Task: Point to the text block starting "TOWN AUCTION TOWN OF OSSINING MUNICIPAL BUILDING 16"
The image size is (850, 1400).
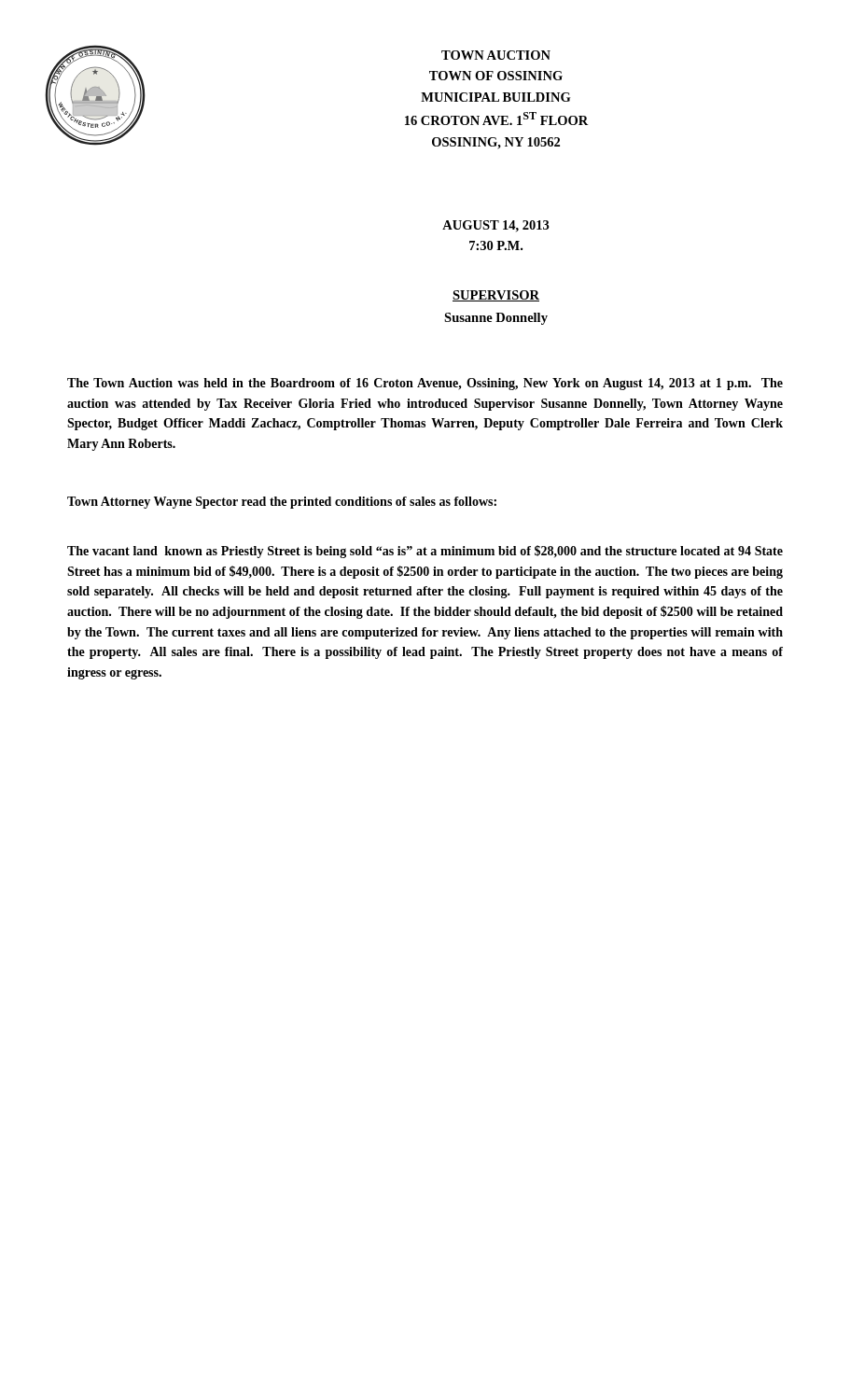Action: (496, 98)
